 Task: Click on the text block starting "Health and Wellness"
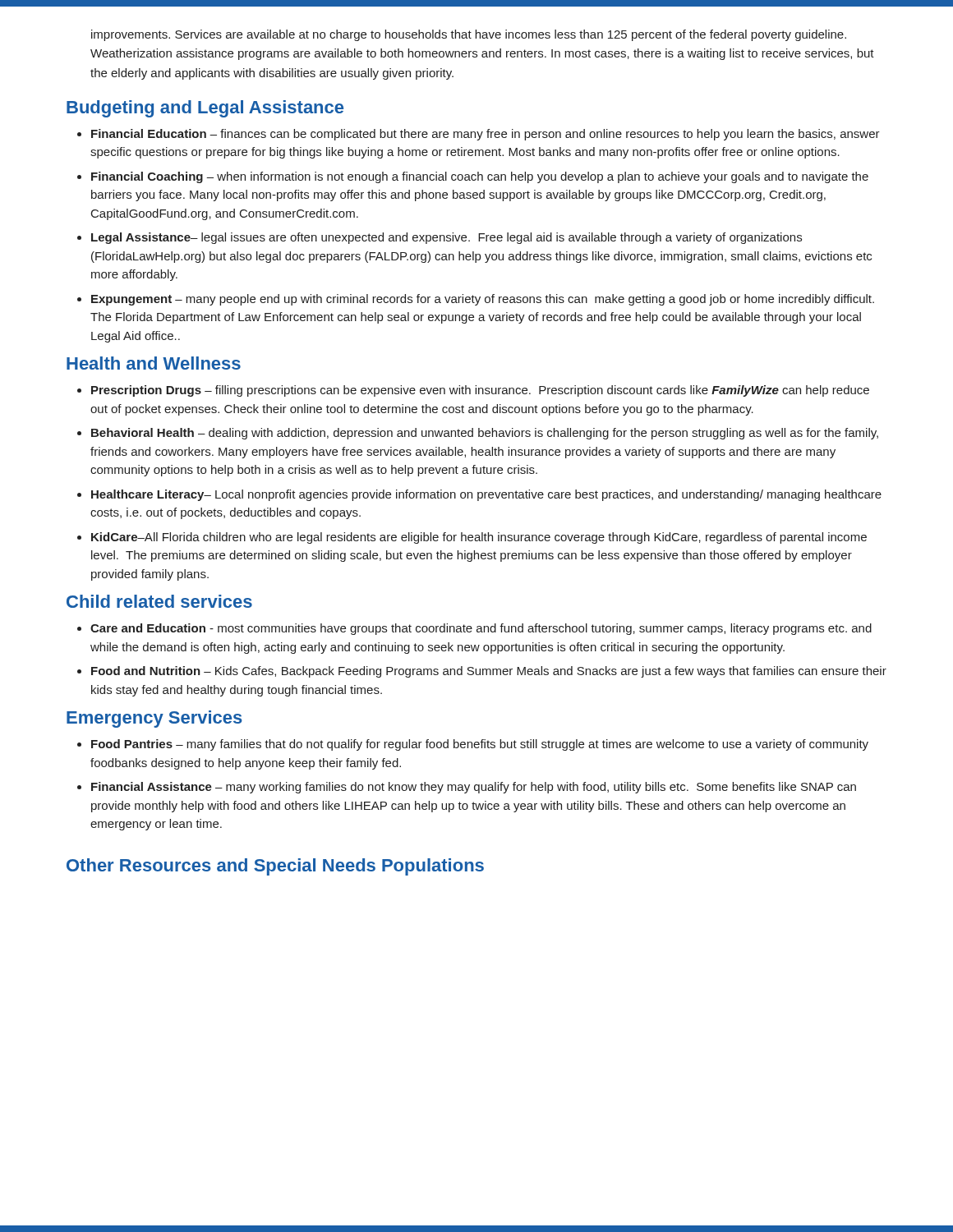[153, 364]
